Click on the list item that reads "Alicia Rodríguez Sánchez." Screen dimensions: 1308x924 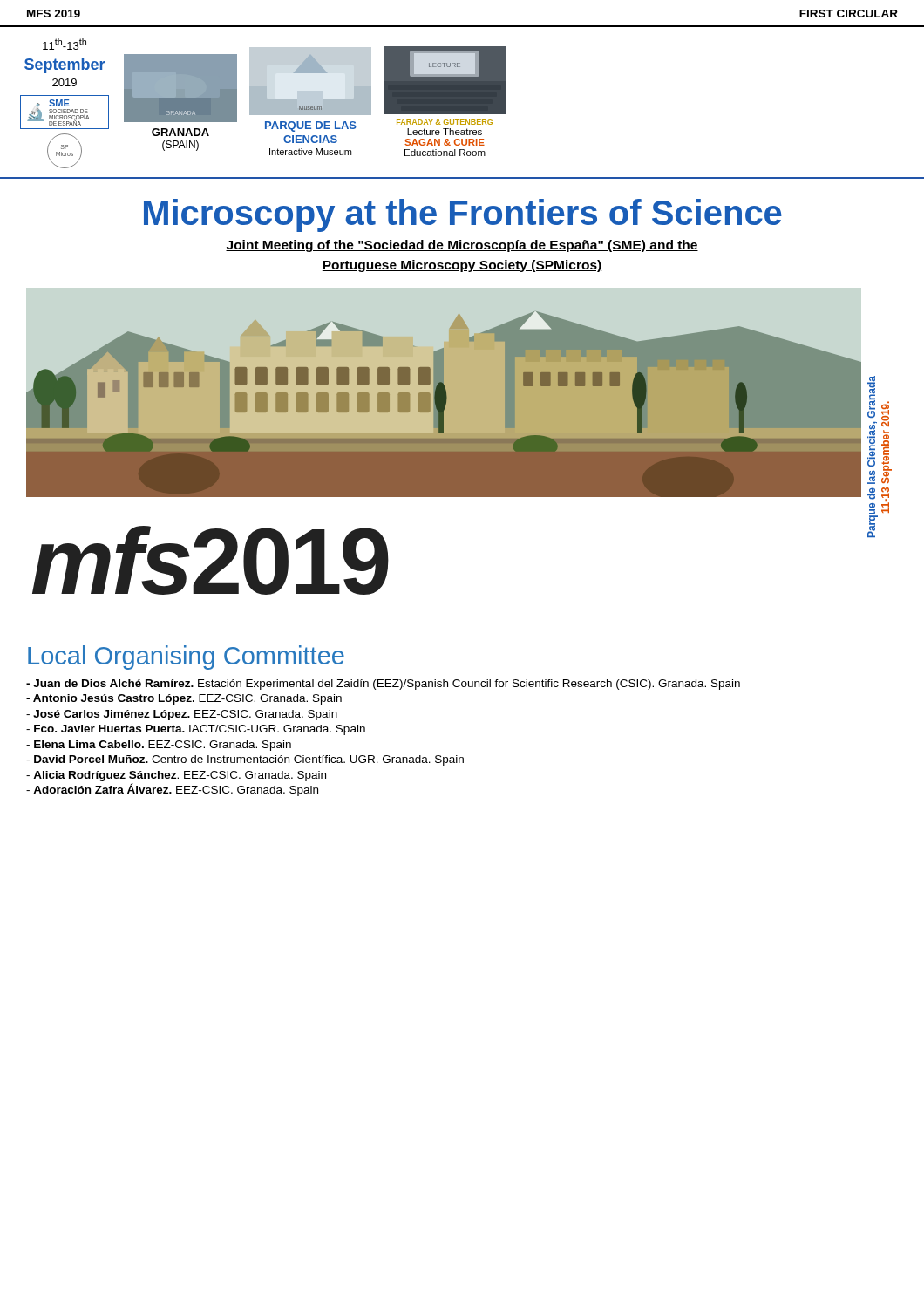pyautogui.click(x=177, y=775)
